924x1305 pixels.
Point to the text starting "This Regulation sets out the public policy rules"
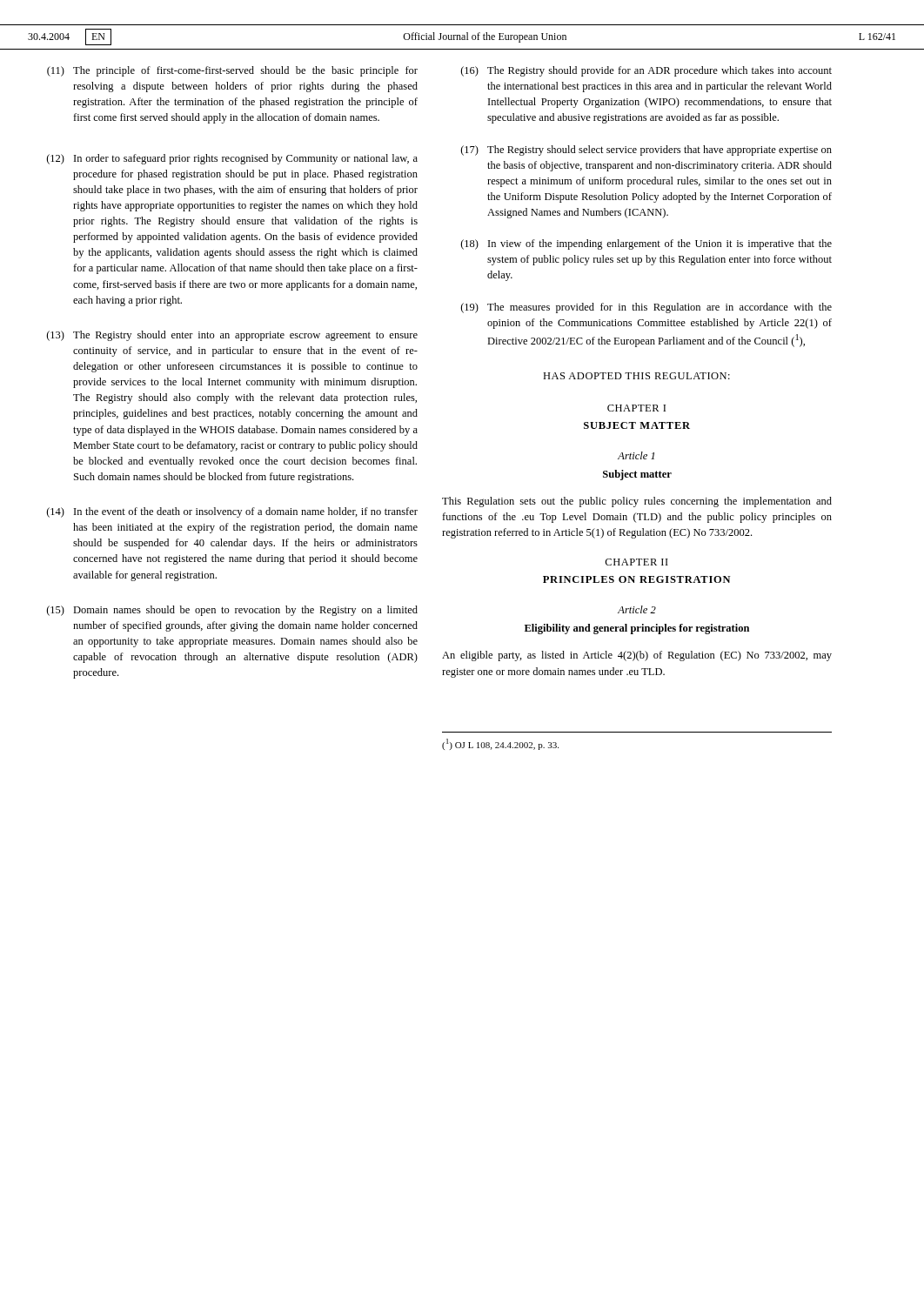[637, 517]
